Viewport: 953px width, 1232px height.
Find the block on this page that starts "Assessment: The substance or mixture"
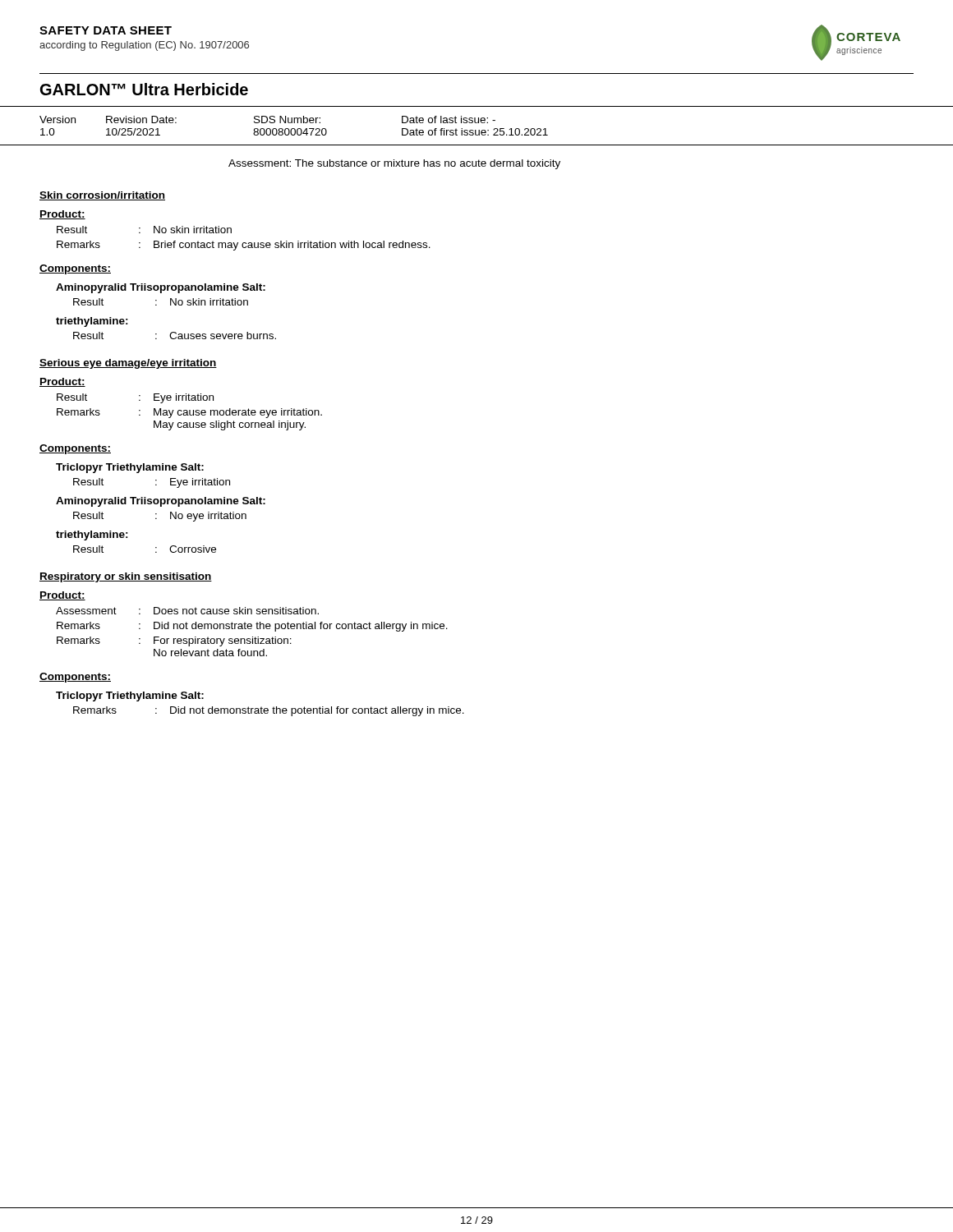(394, 163)
